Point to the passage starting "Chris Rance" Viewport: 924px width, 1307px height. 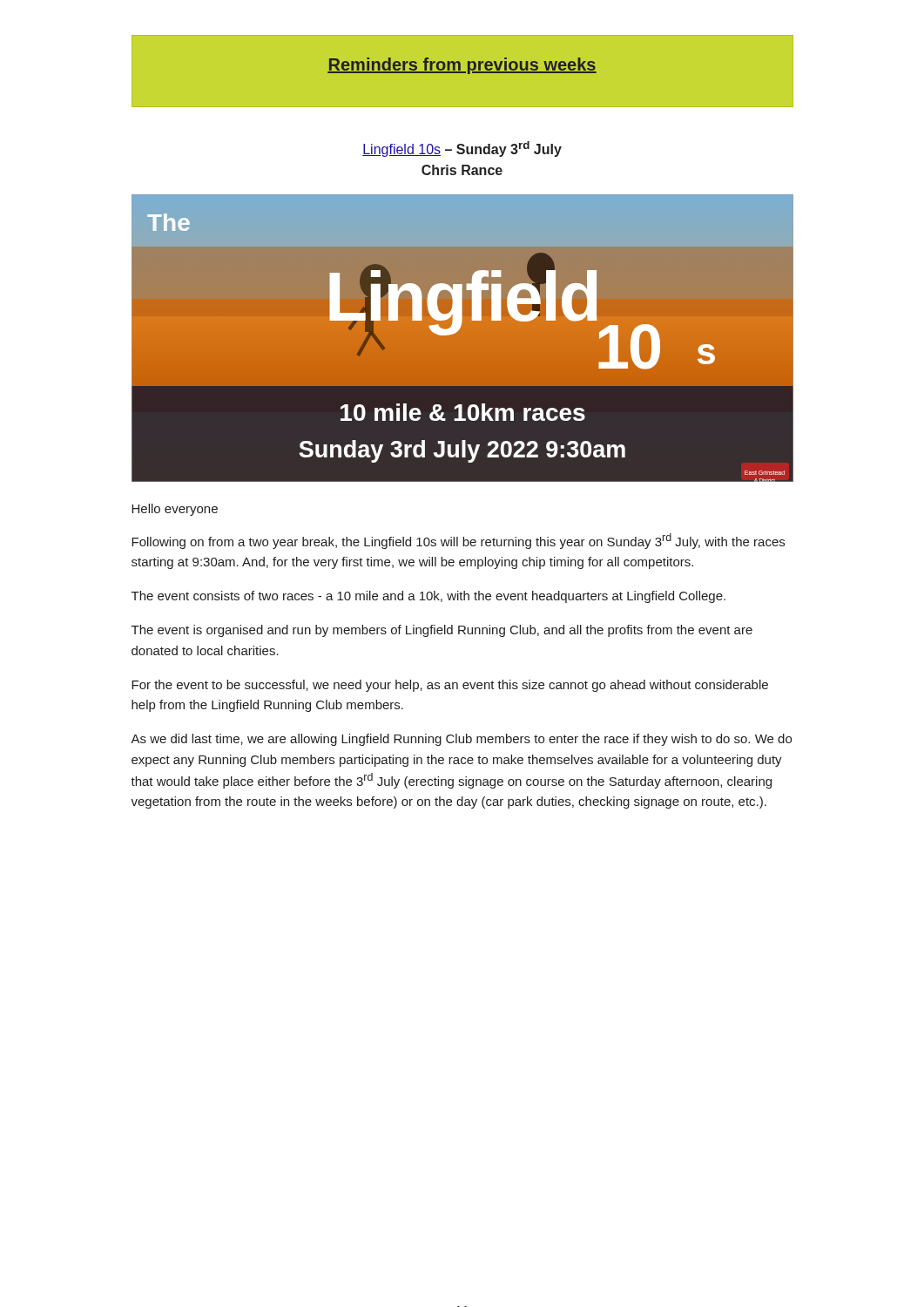point(462,171)
